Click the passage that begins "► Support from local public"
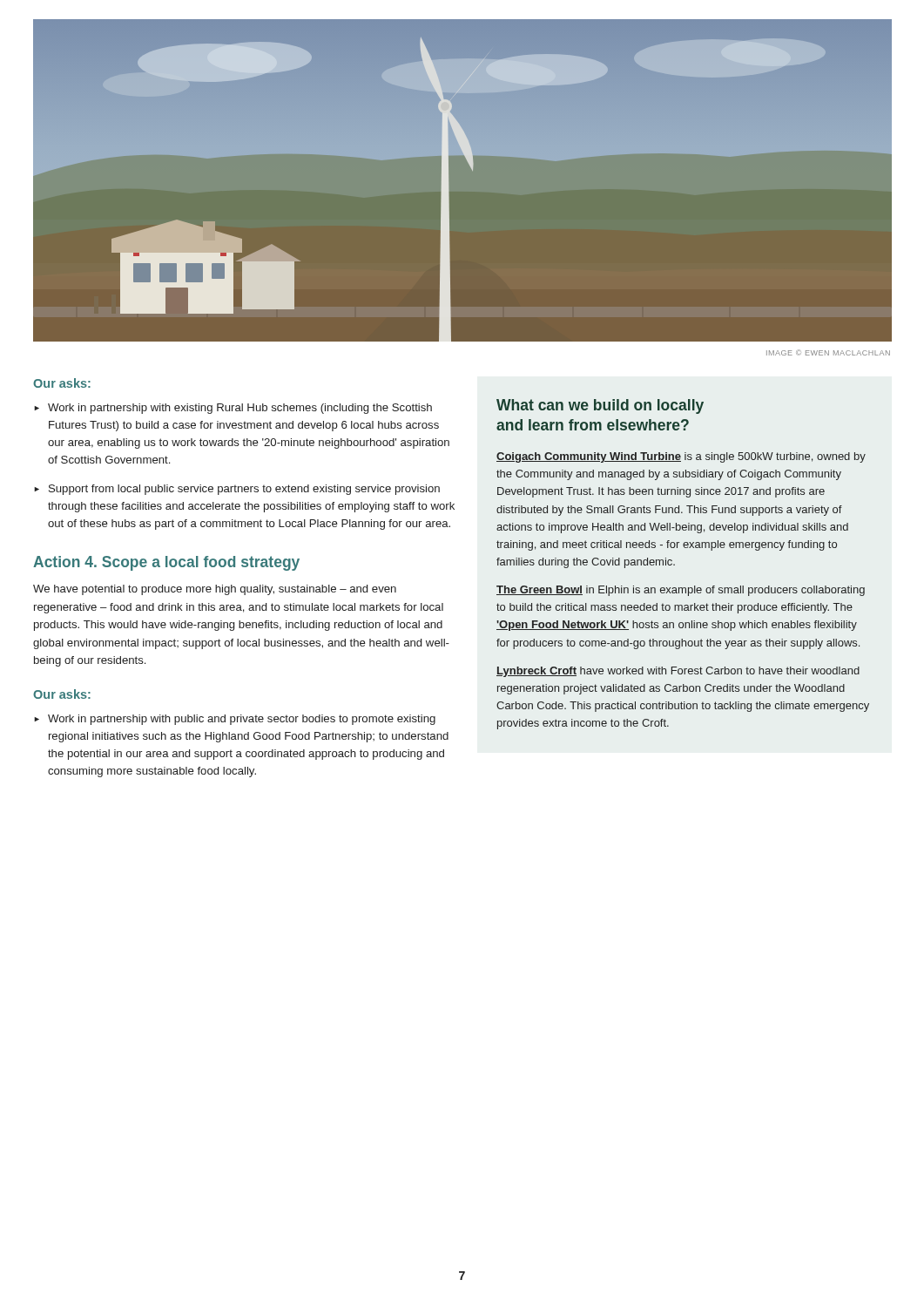This screenshot has width=924, height=1307. pyautogui.click(x=246, y=507)
